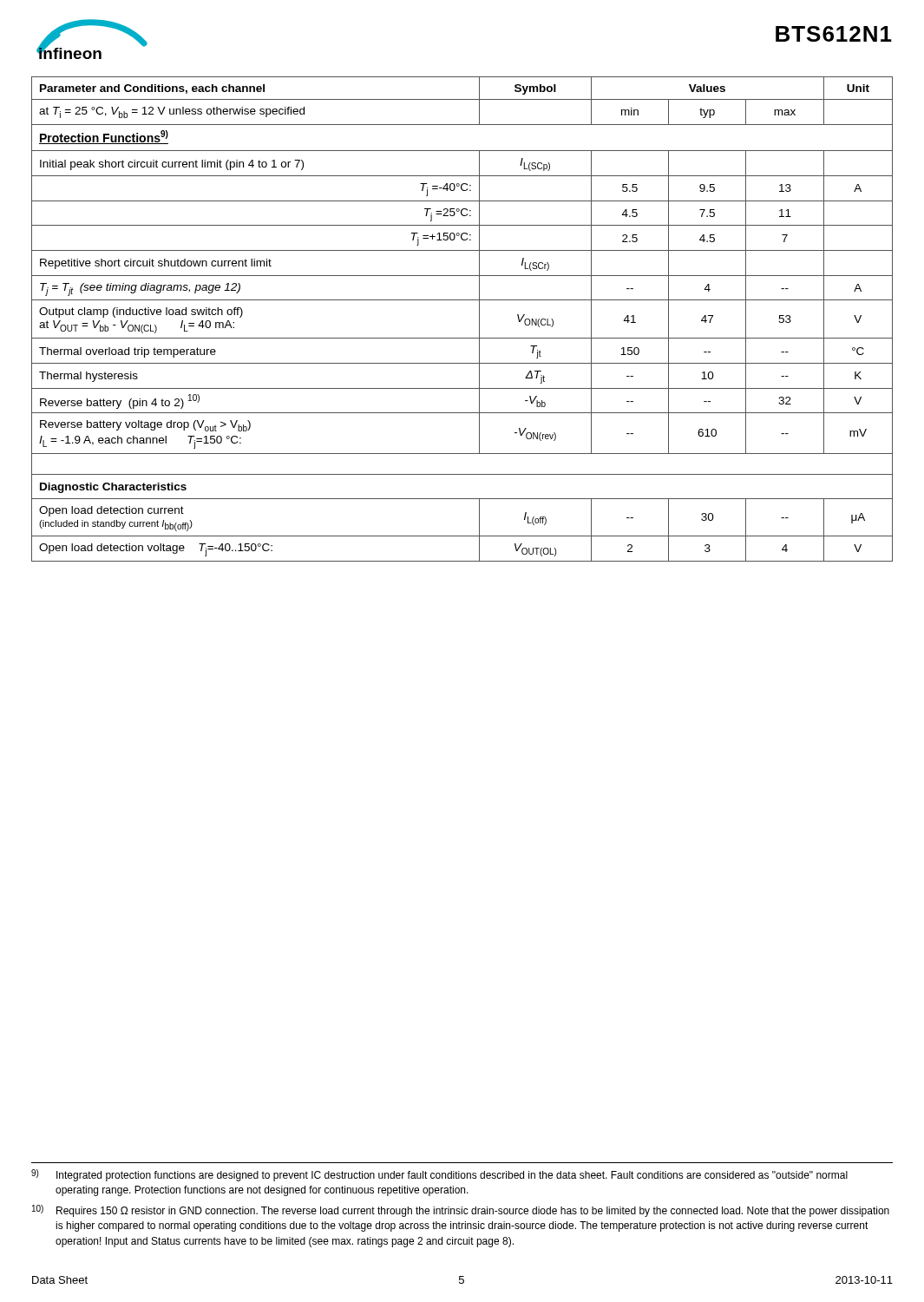
Task: Locate the table with the text "- V ON(rev)"
Action: tap(462, 319)
